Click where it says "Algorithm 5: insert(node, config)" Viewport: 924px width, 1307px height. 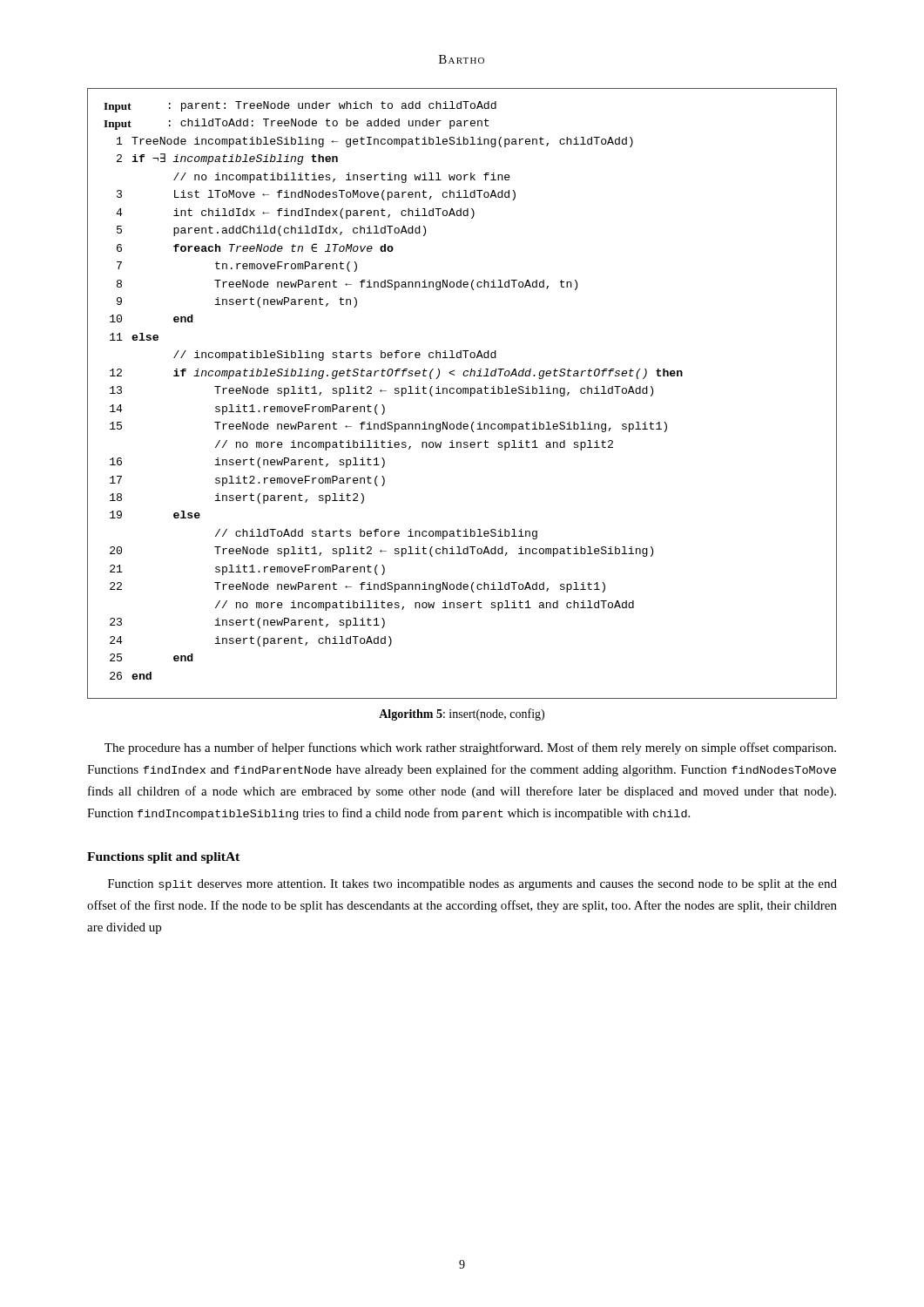(462, 714)
